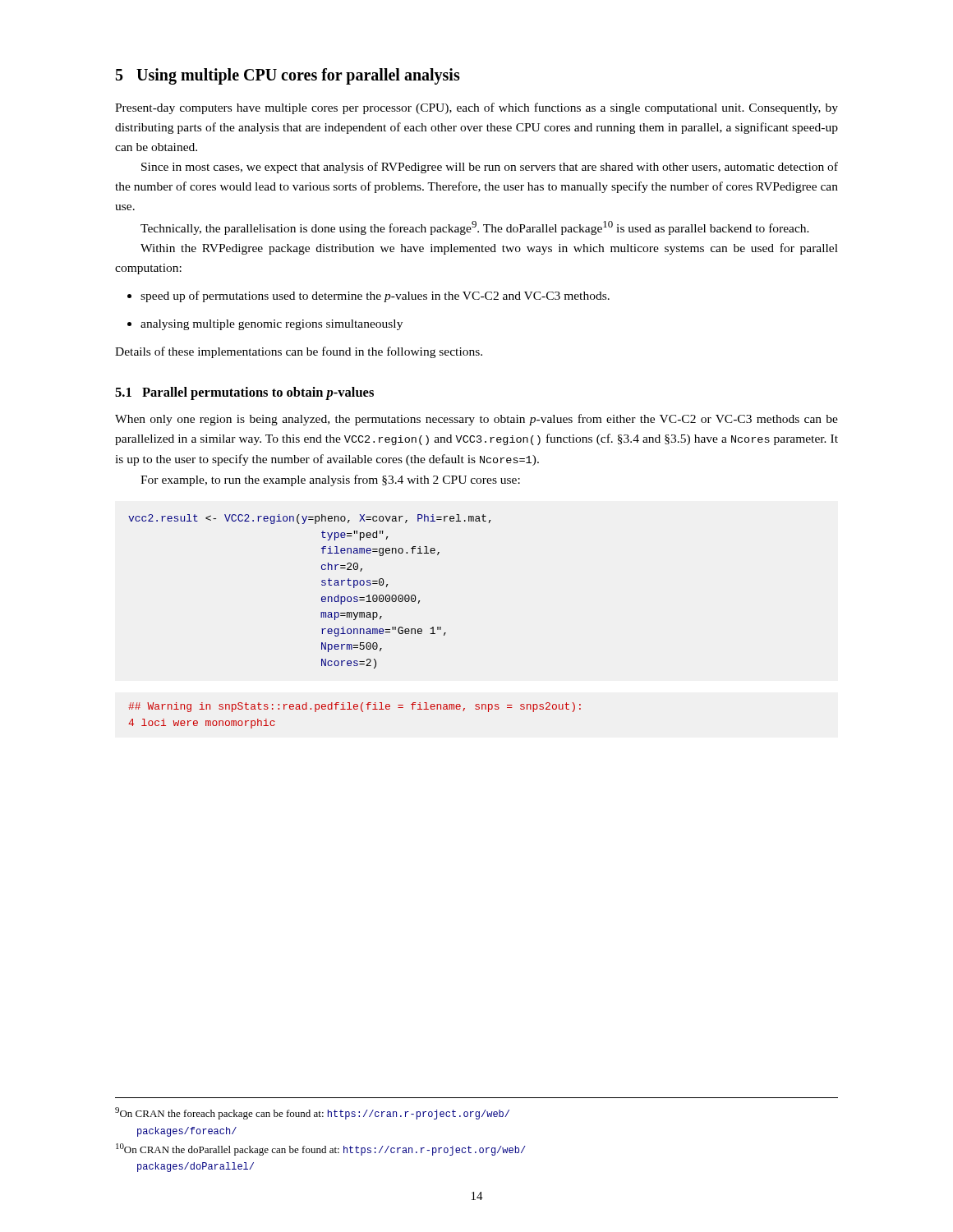Click on the passage starting "Details of these implementations can be"
This screenshot has width=953, height=1232.
(476, 352)
